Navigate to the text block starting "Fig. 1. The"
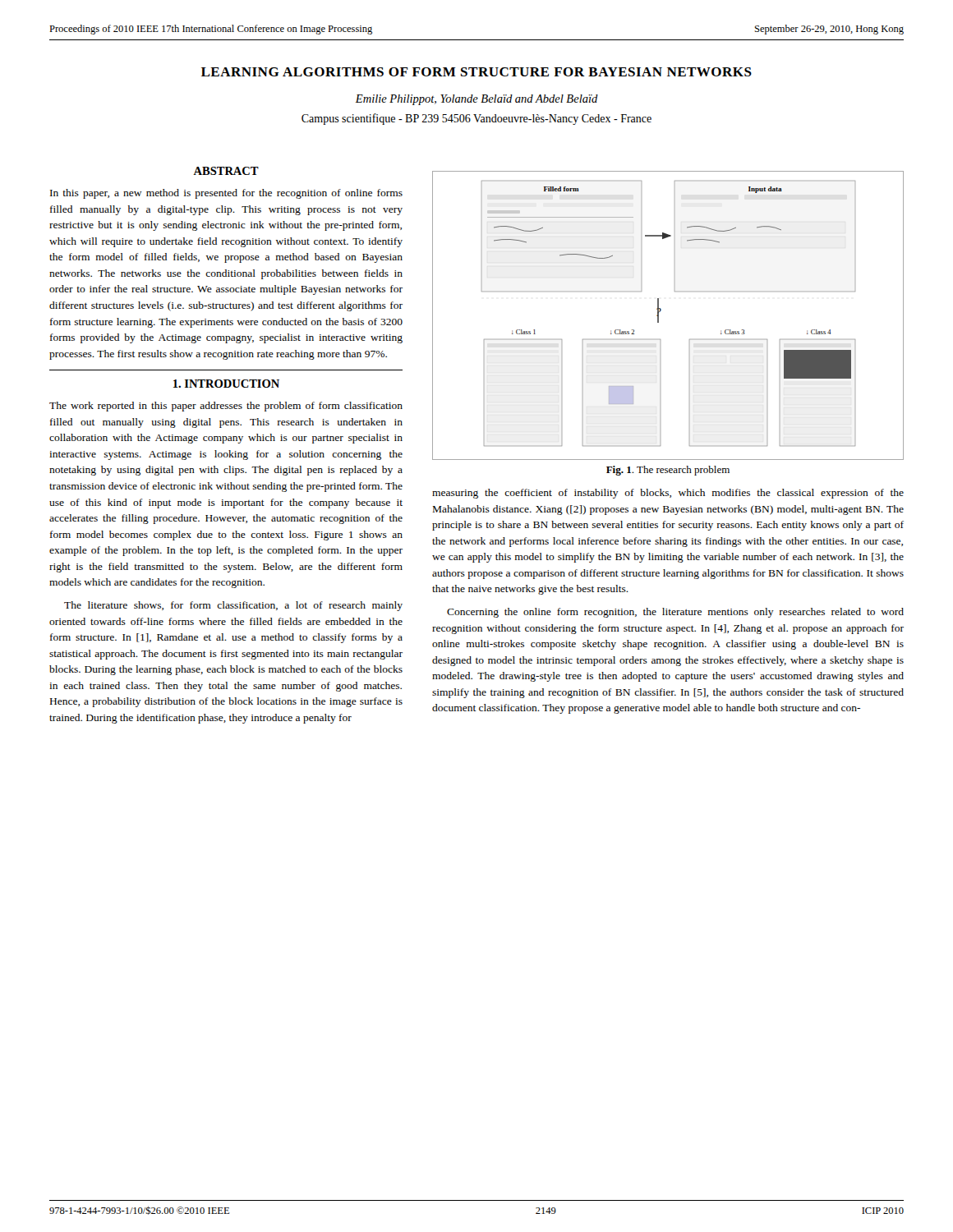 pos(668,469)
